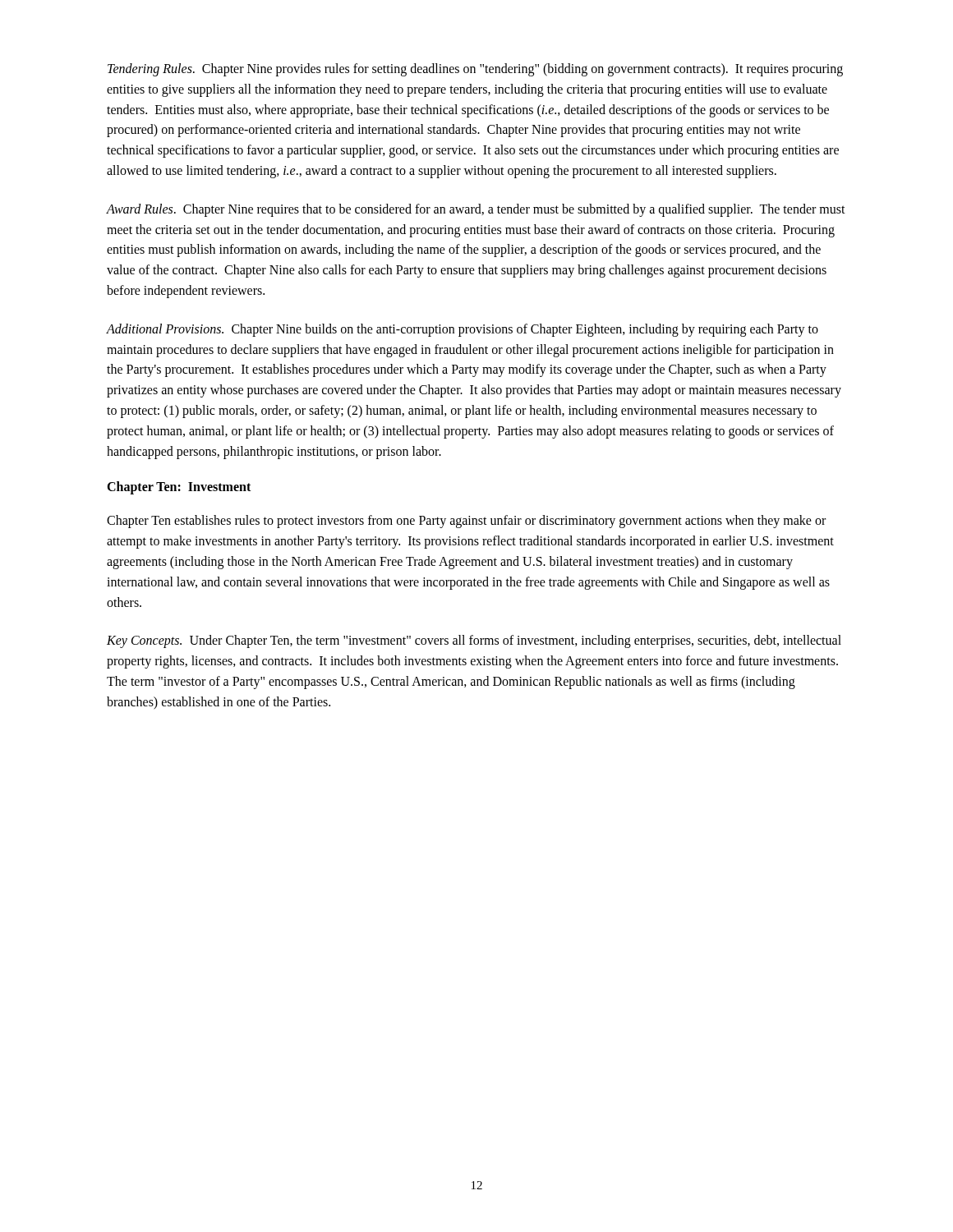Point to the element starting "Award Rules. Chapter Nine requires that to be"

coord(476,250)
